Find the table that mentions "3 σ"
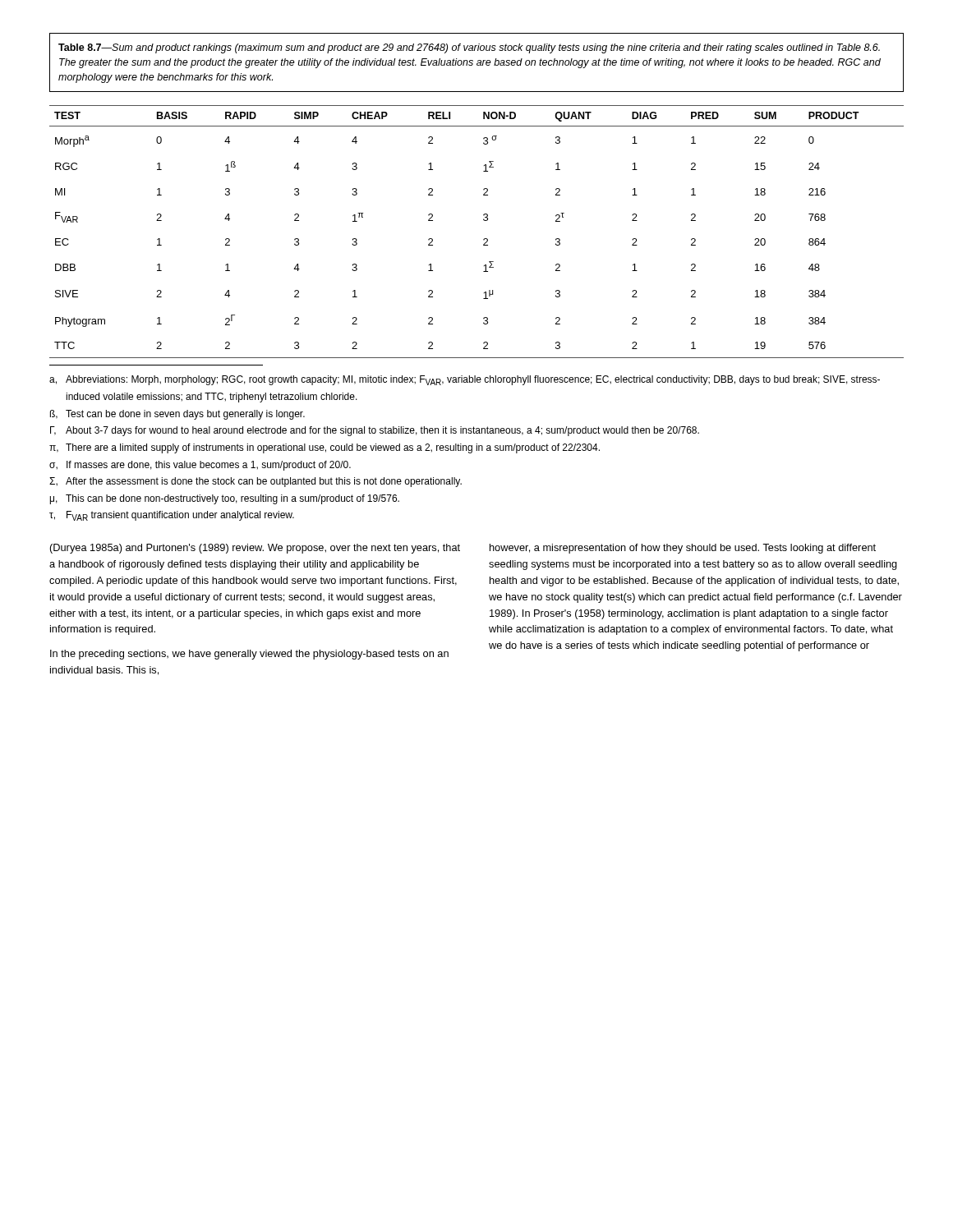 click(476, 232)
